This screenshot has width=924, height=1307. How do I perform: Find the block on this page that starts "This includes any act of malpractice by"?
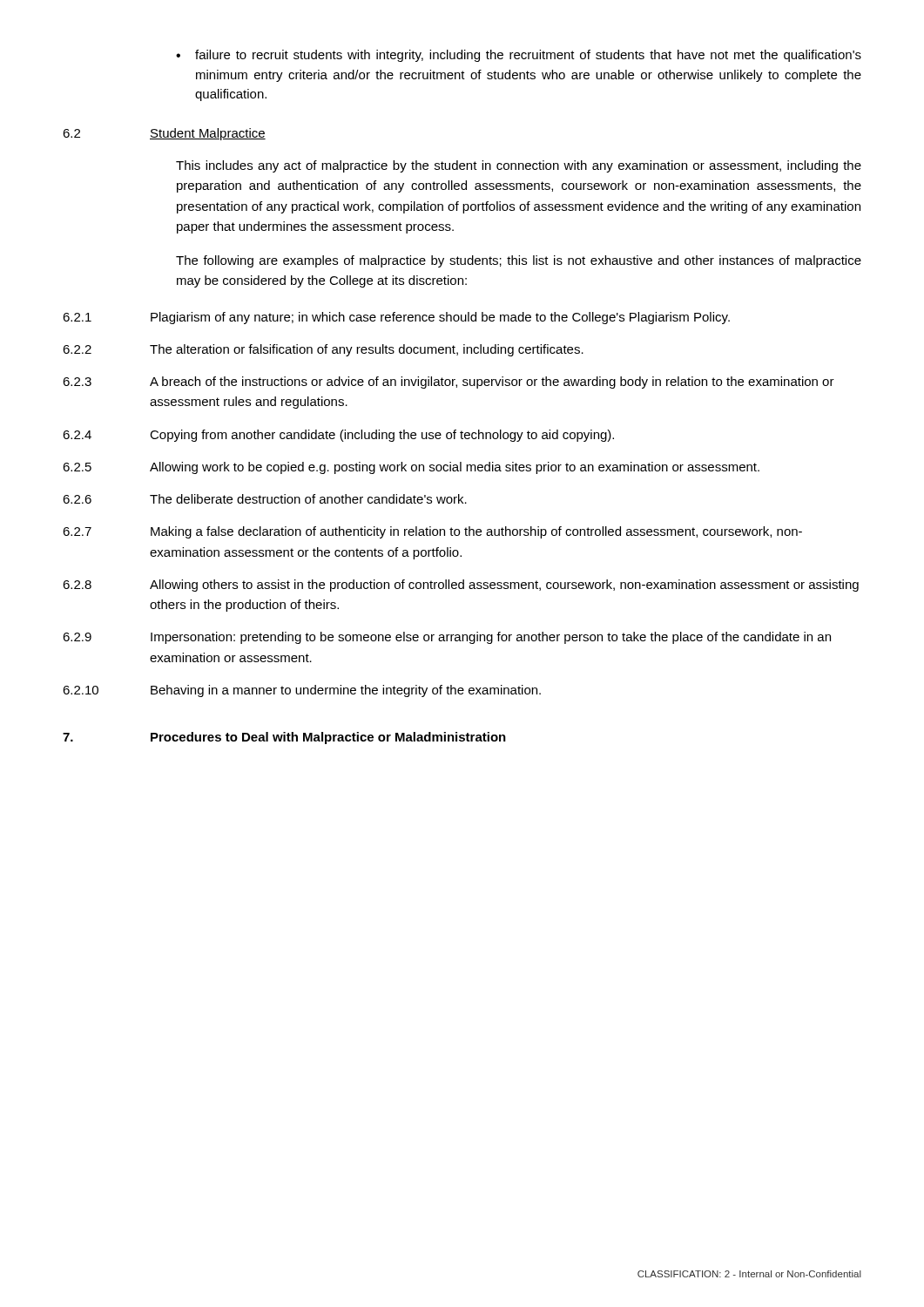click(x=519, y=196)
